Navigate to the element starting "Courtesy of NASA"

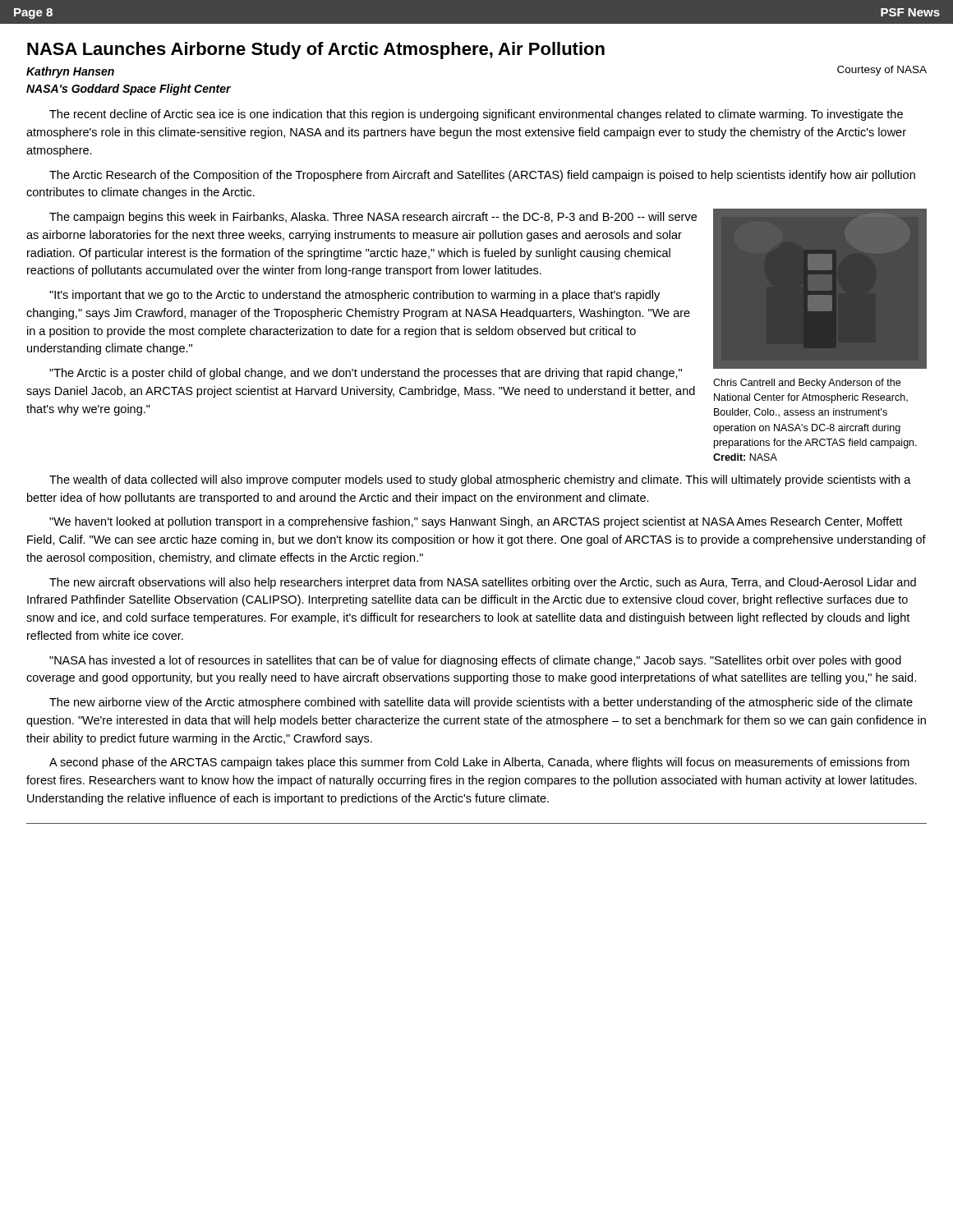pos(882,70)
